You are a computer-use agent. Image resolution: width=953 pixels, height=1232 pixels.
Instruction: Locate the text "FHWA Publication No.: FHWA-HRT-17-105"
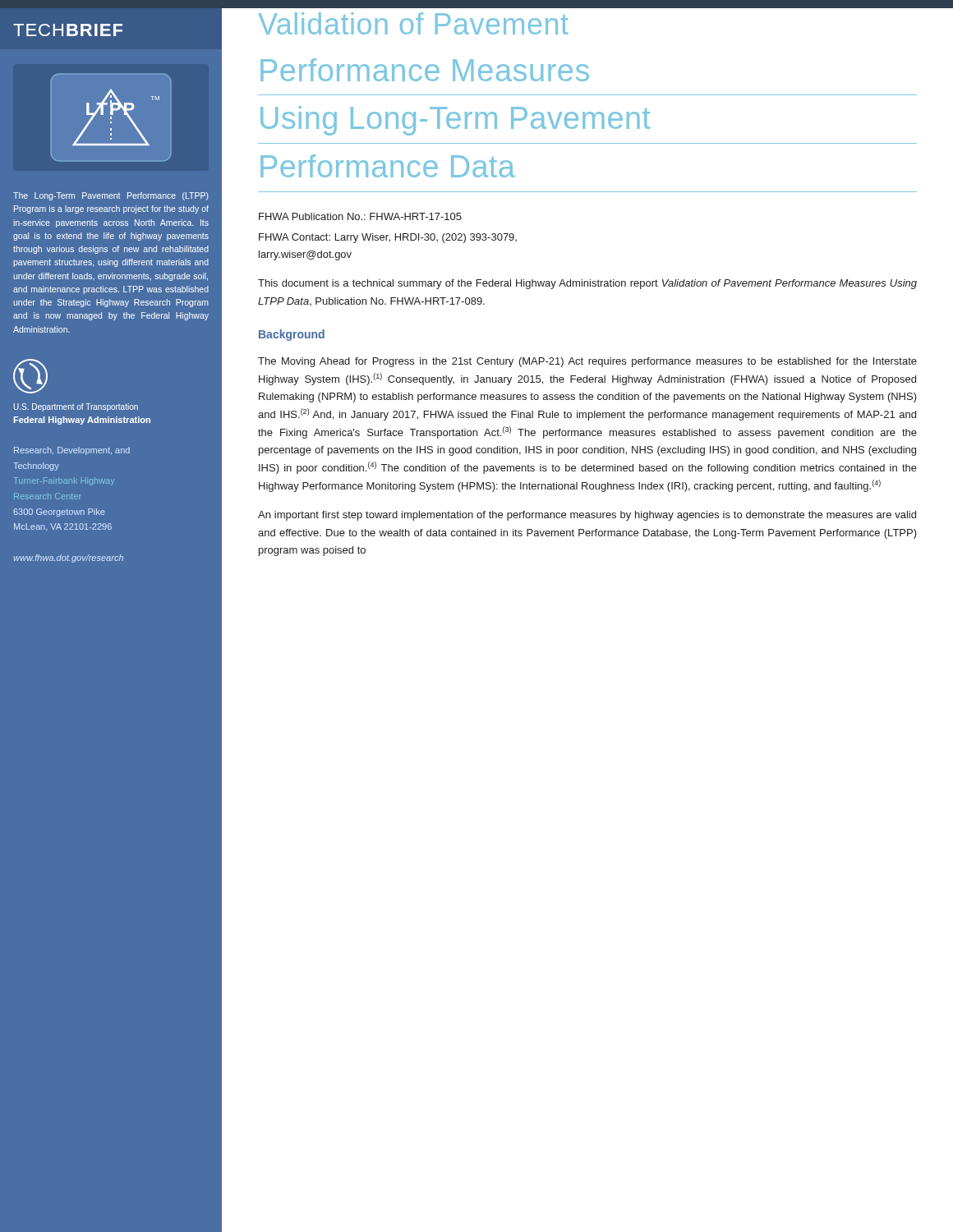360,216
